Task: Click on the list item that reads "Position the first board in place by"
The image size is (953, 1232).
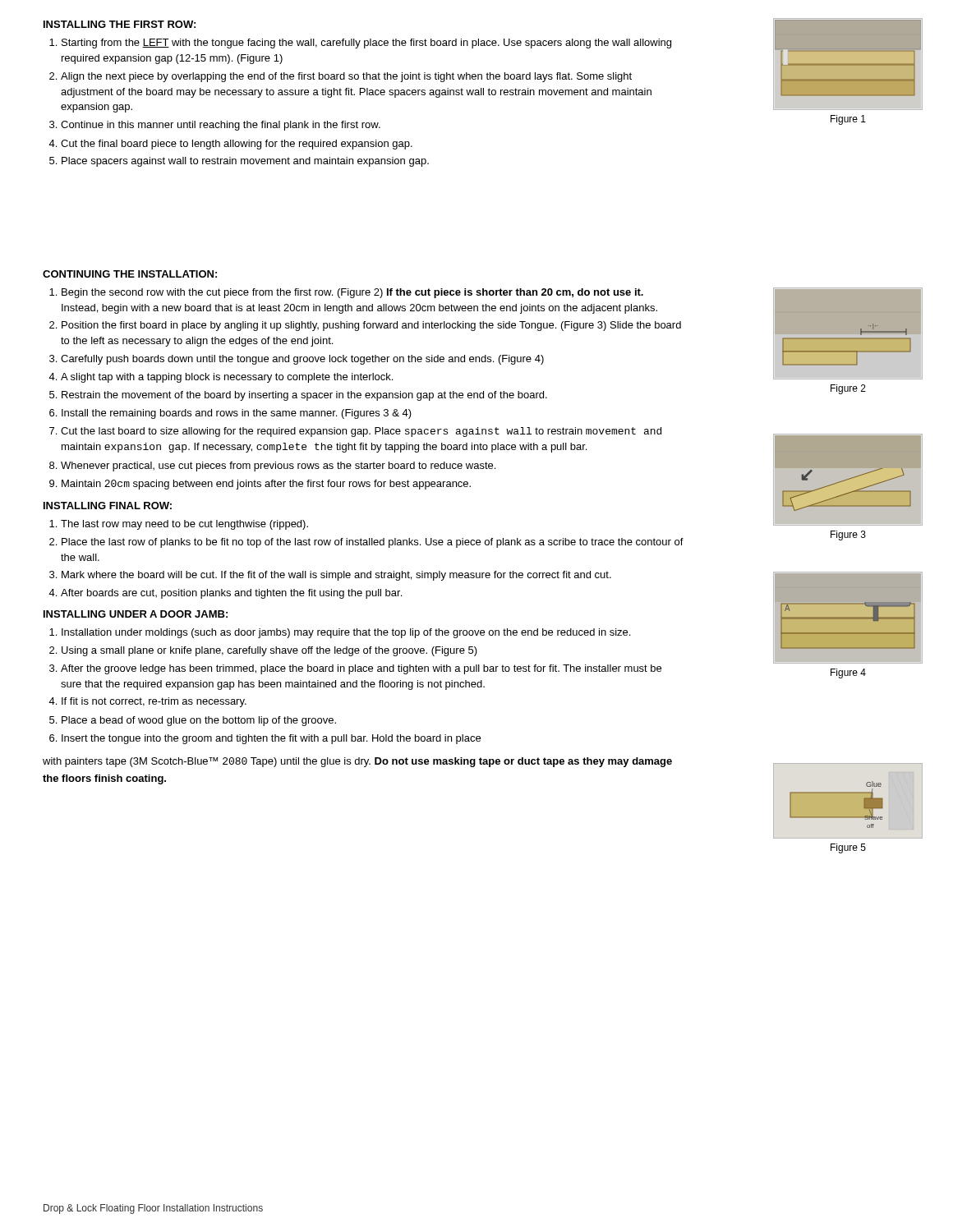Action: (371, 333)
